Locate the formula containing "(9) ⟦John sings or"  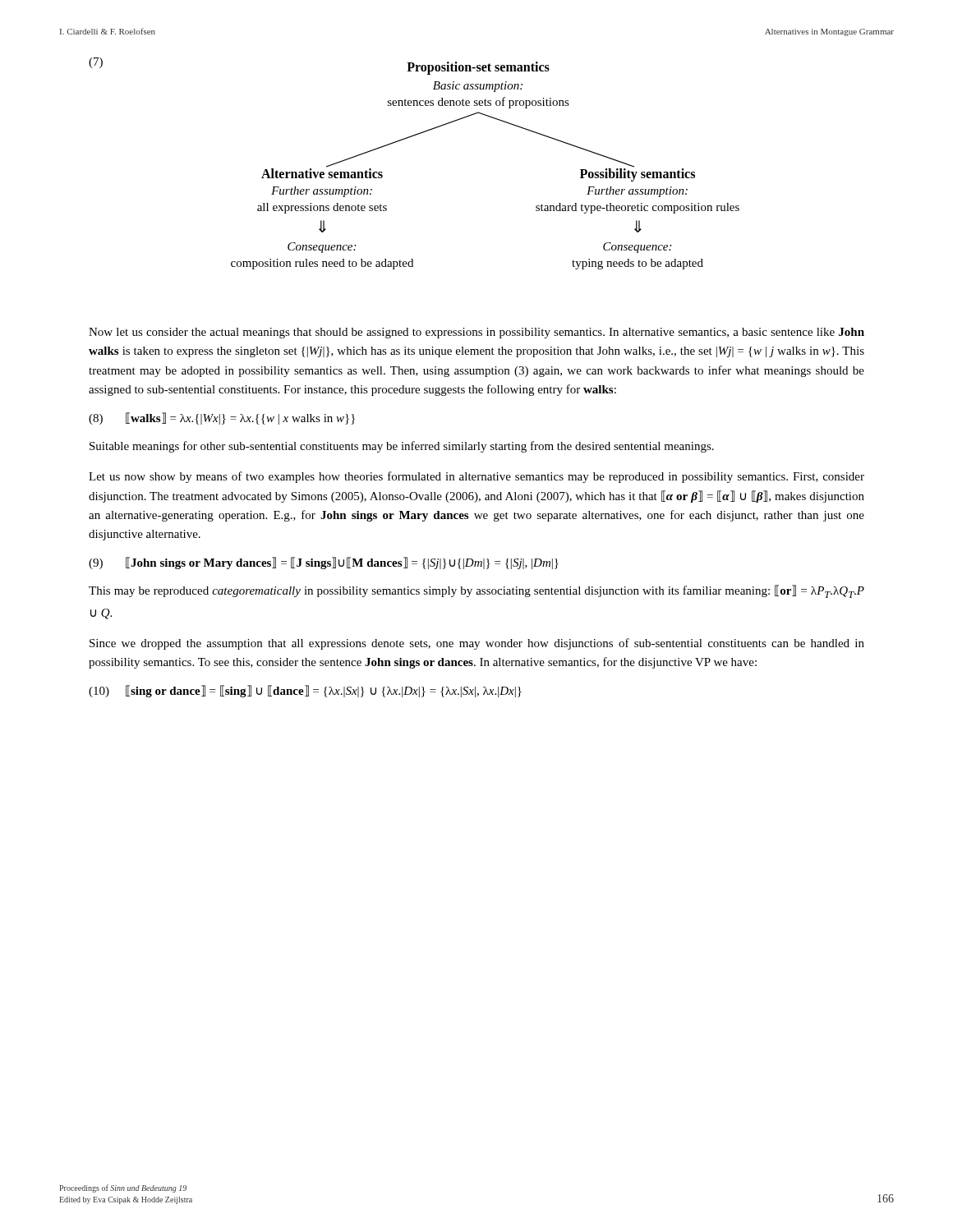(x=476, y=563)
